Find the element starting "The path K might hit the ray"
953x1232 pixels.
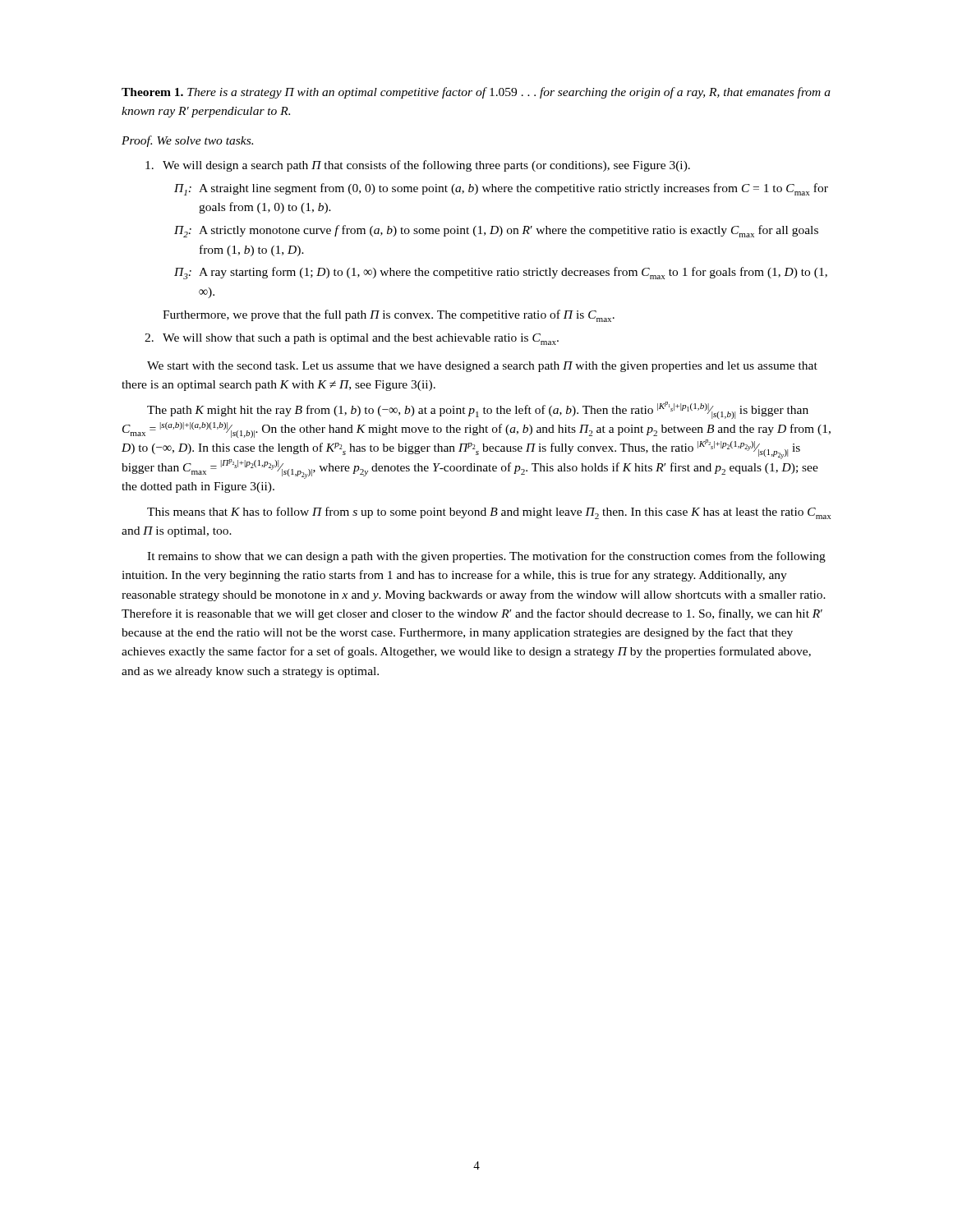(x=476, y=446)
